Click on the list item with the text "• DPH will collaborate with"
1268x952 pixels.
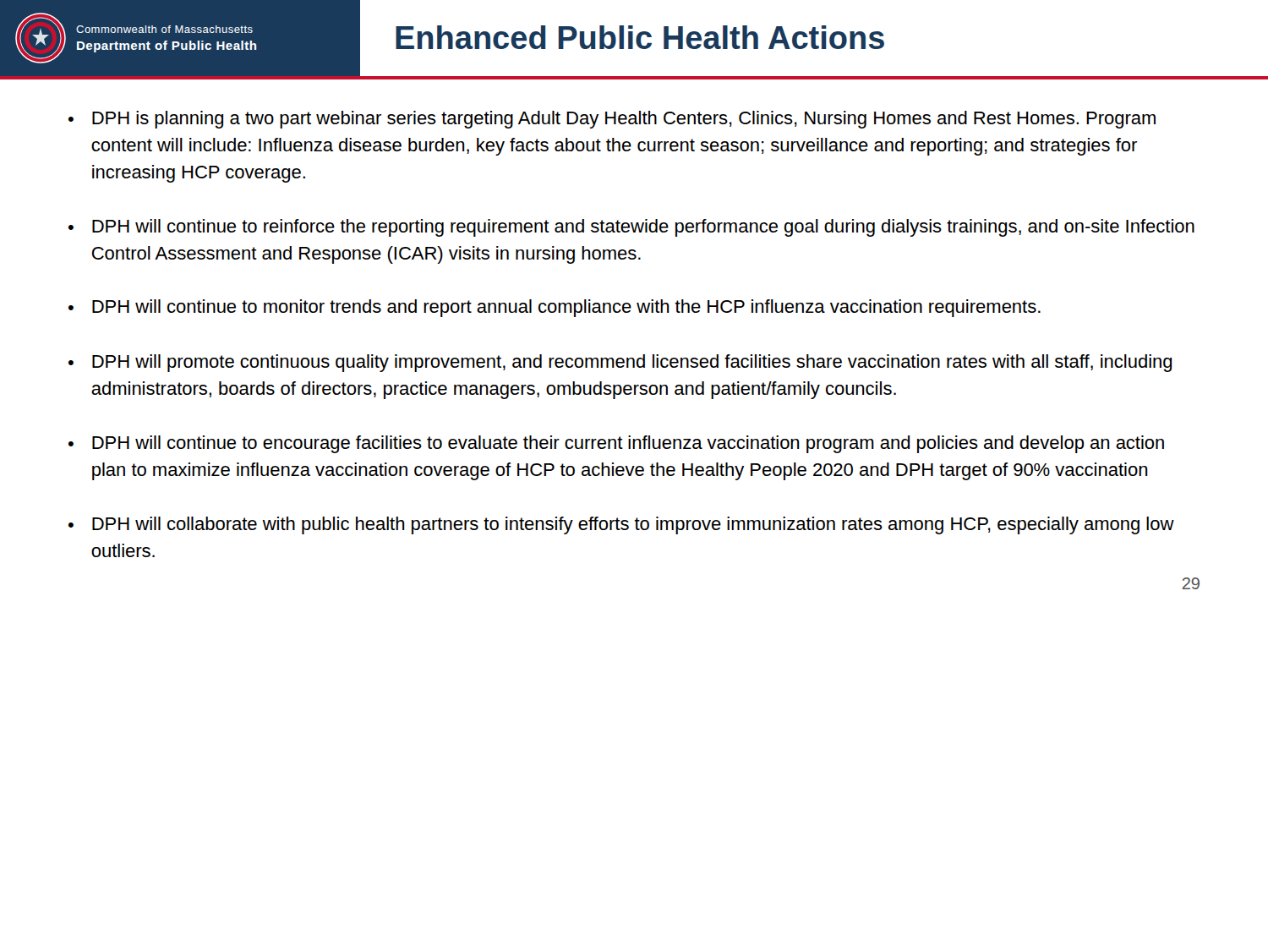634,537
